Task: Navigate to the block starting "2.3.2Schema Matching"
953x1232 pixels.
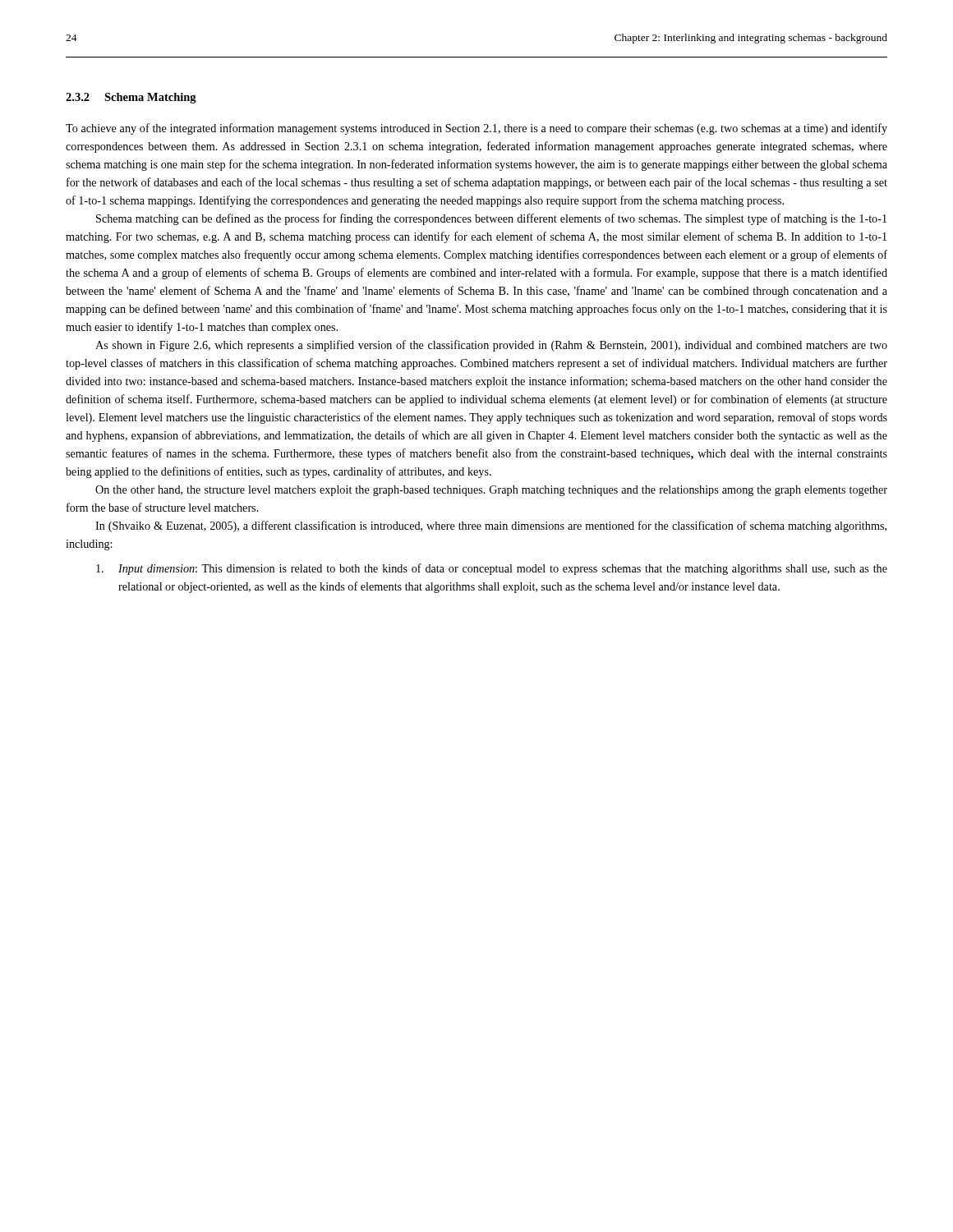Action: click(x=131, y=97)
